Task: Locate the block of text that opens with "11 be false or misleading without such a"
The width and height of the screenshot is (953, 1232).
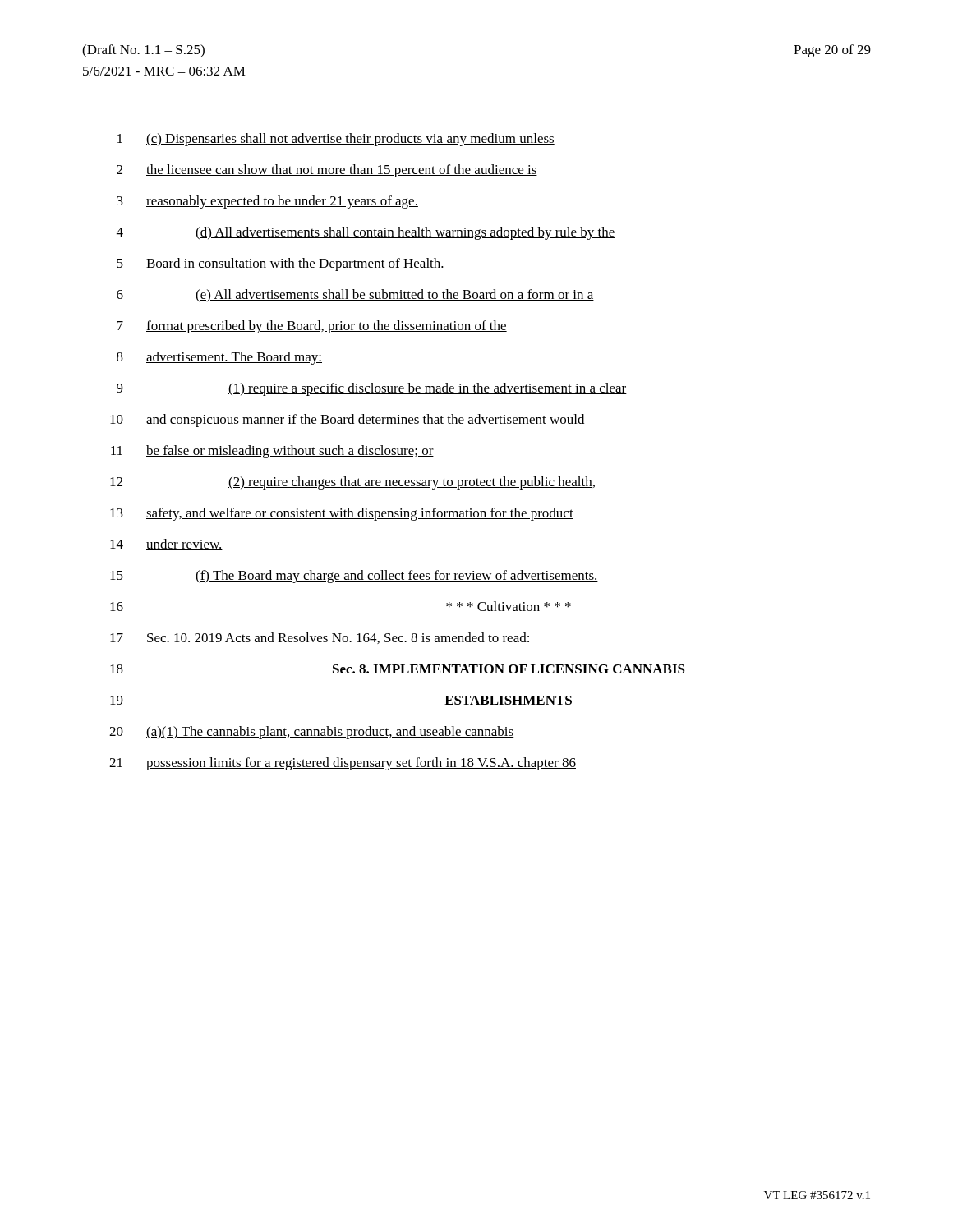Action: coord(272,452)
